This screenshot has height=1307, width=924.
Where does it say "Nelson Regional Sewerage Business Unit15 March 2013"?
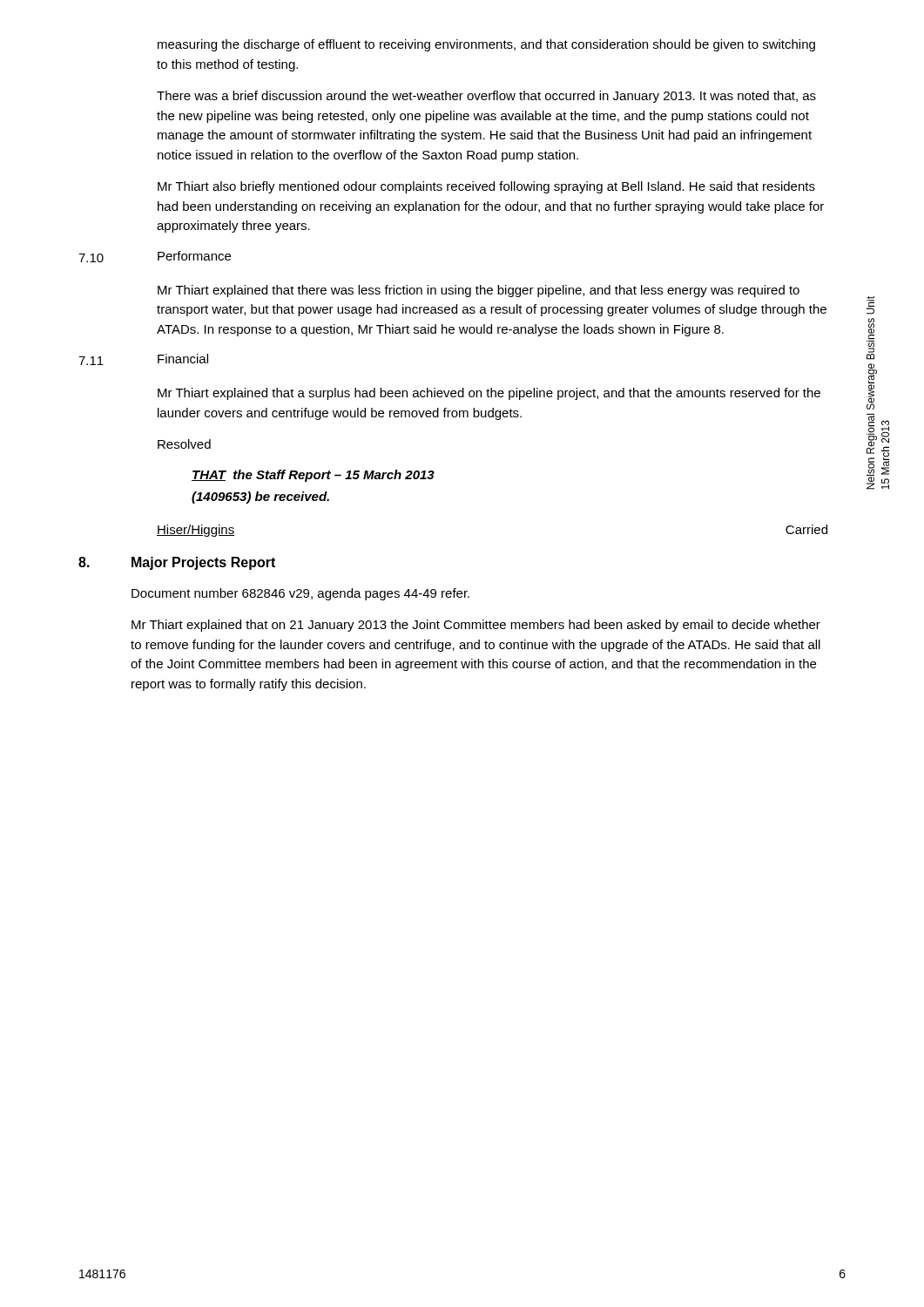[x=879, y=393]
